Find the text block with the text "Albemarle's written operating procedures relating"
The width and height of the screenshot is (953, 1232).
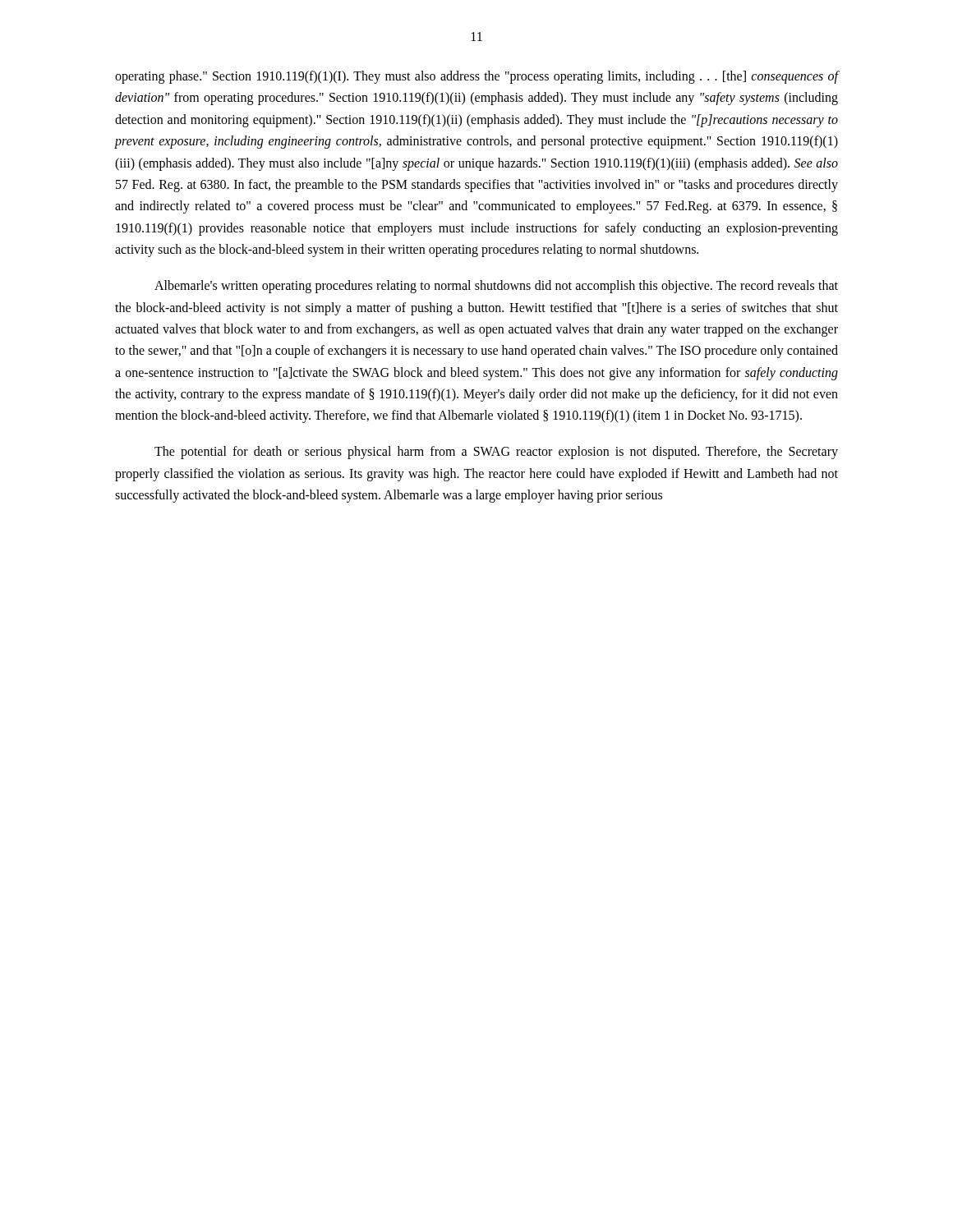click(x=476, y=351)
